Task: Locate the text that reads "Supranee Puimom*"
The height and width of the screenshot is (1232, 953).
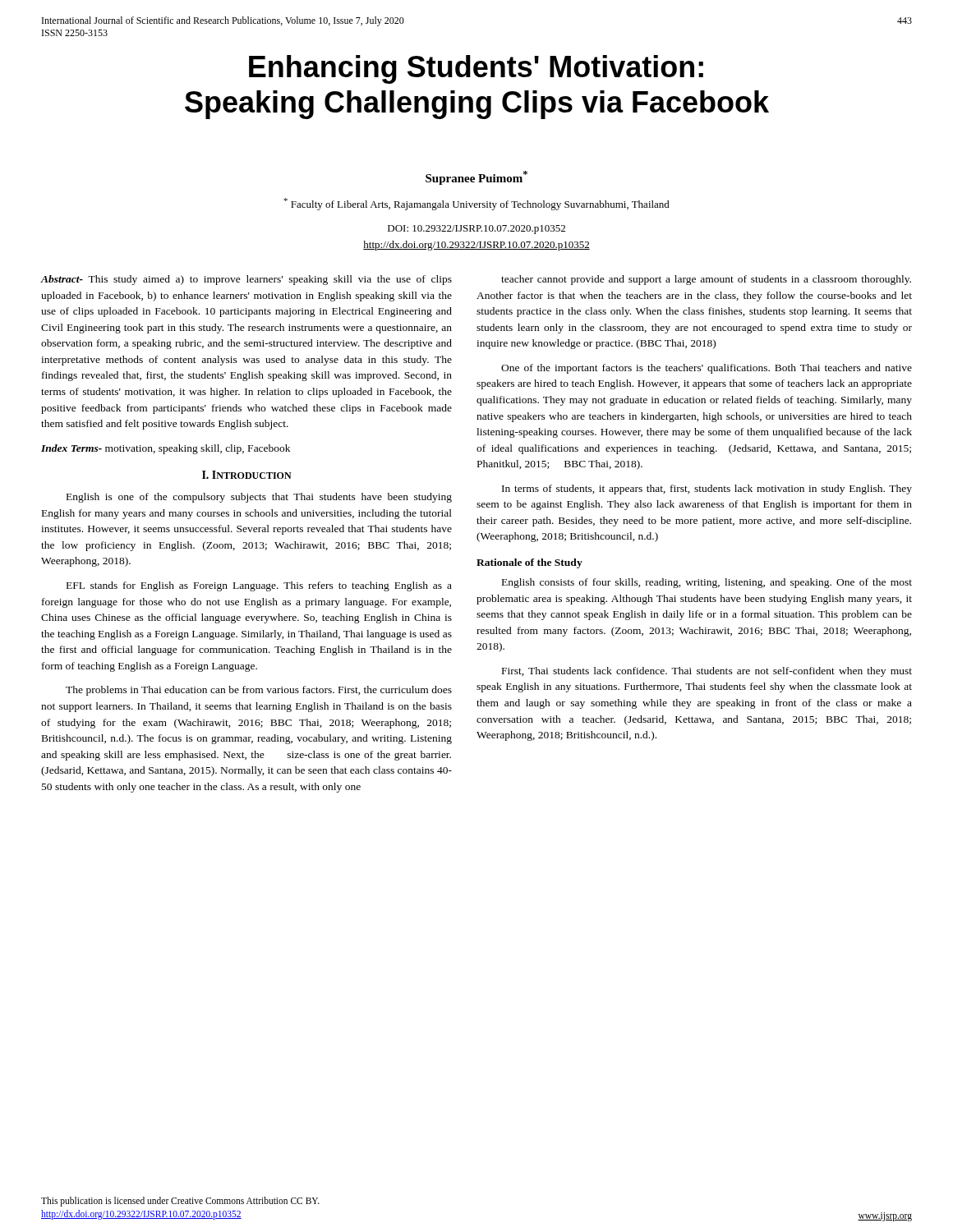Action: click(476, 177)
